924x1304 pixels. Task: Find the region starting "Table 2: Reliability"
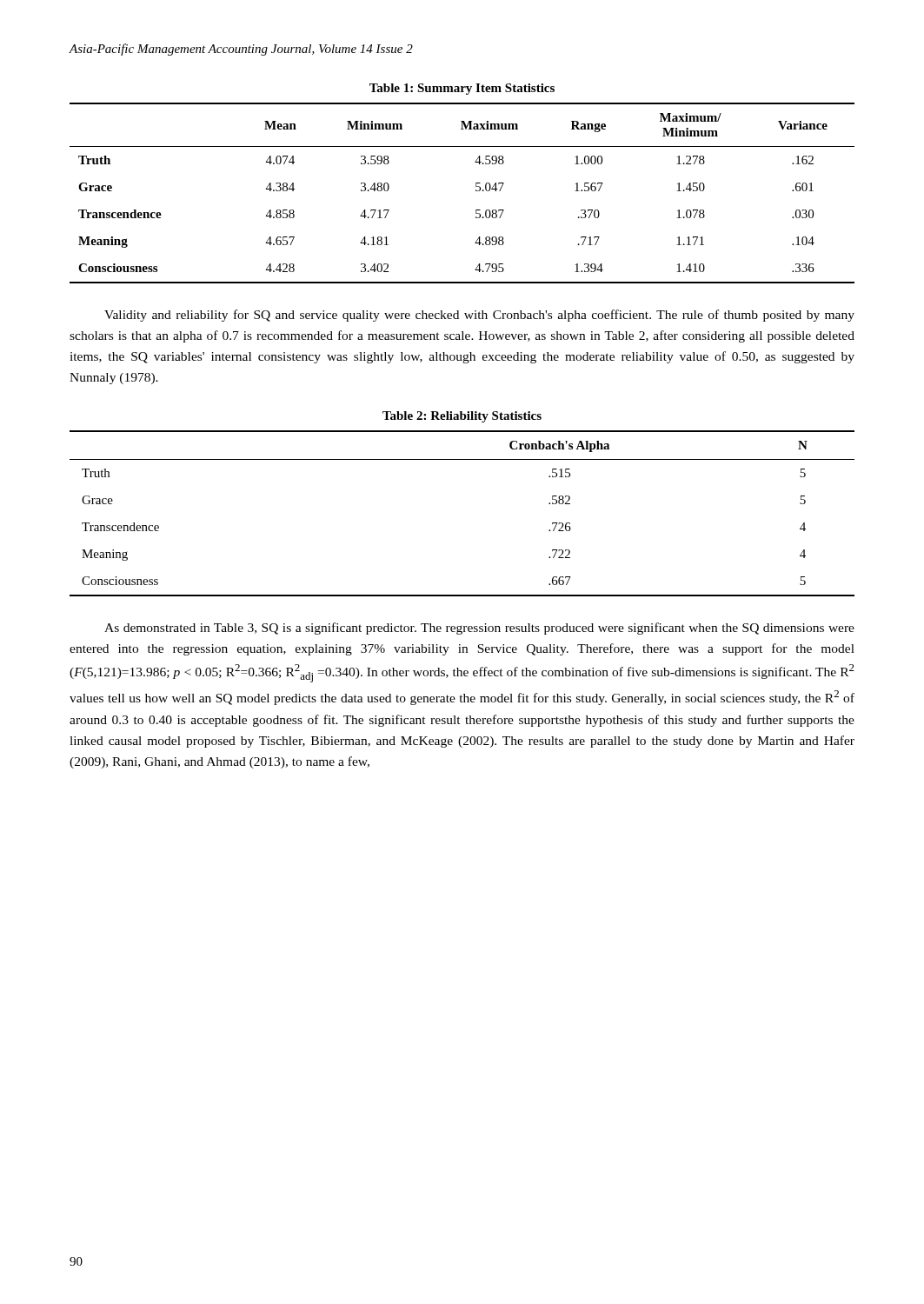coord(462,416)
